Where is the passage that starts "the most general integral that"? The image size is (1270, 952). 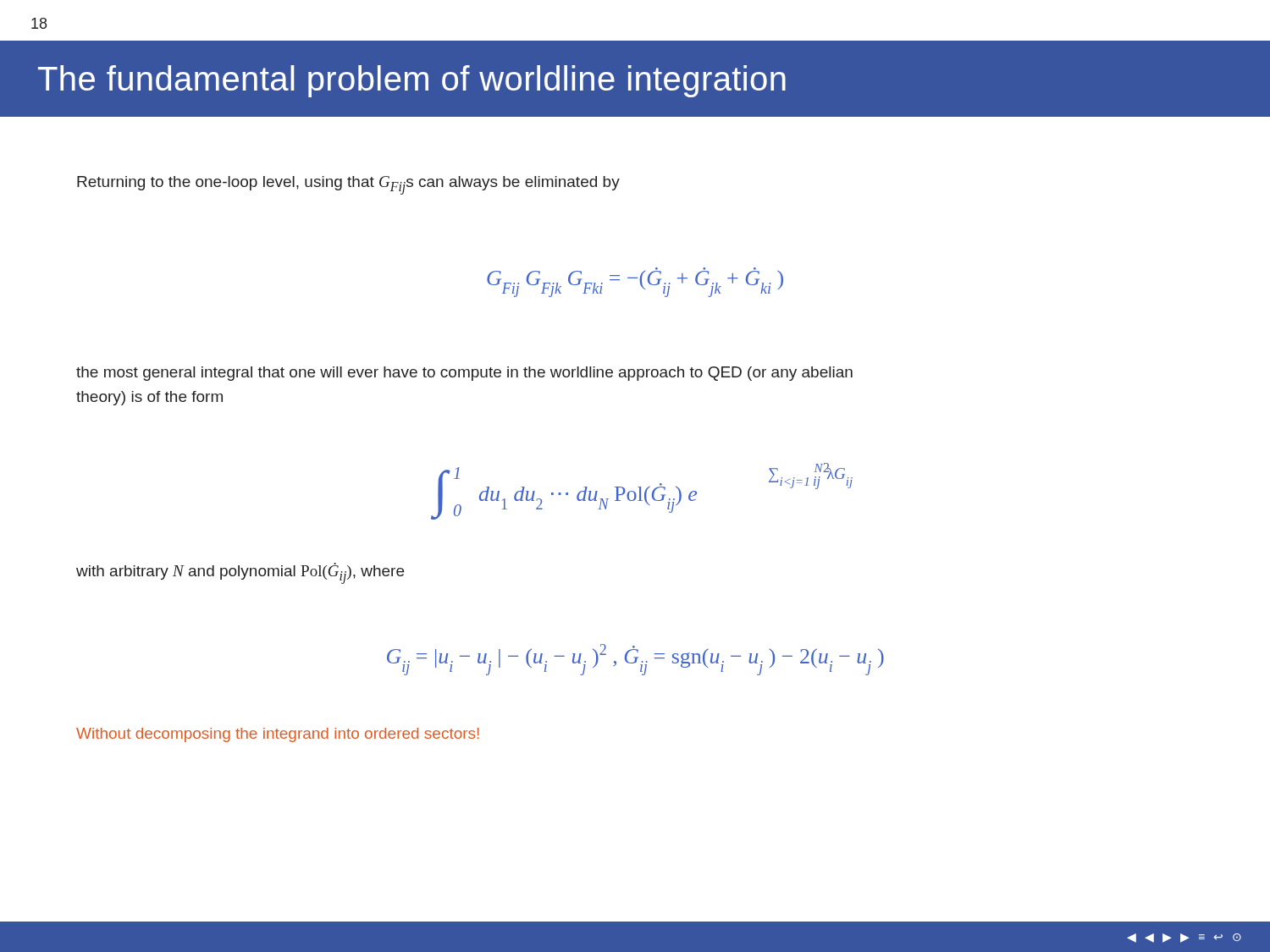pyautogui.click(x=465, y=384)
